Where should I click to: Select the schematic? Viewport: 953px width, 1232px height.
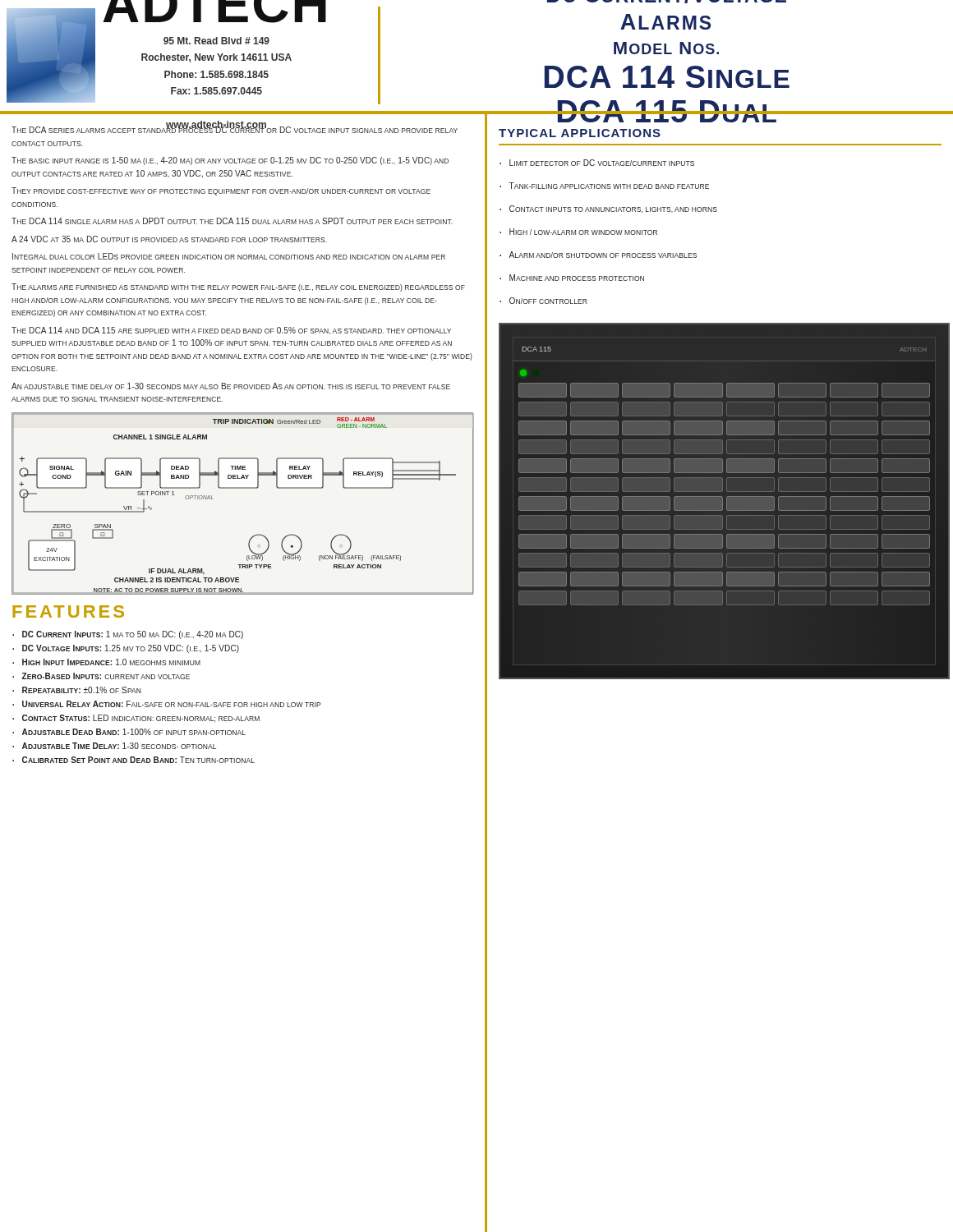242,503
